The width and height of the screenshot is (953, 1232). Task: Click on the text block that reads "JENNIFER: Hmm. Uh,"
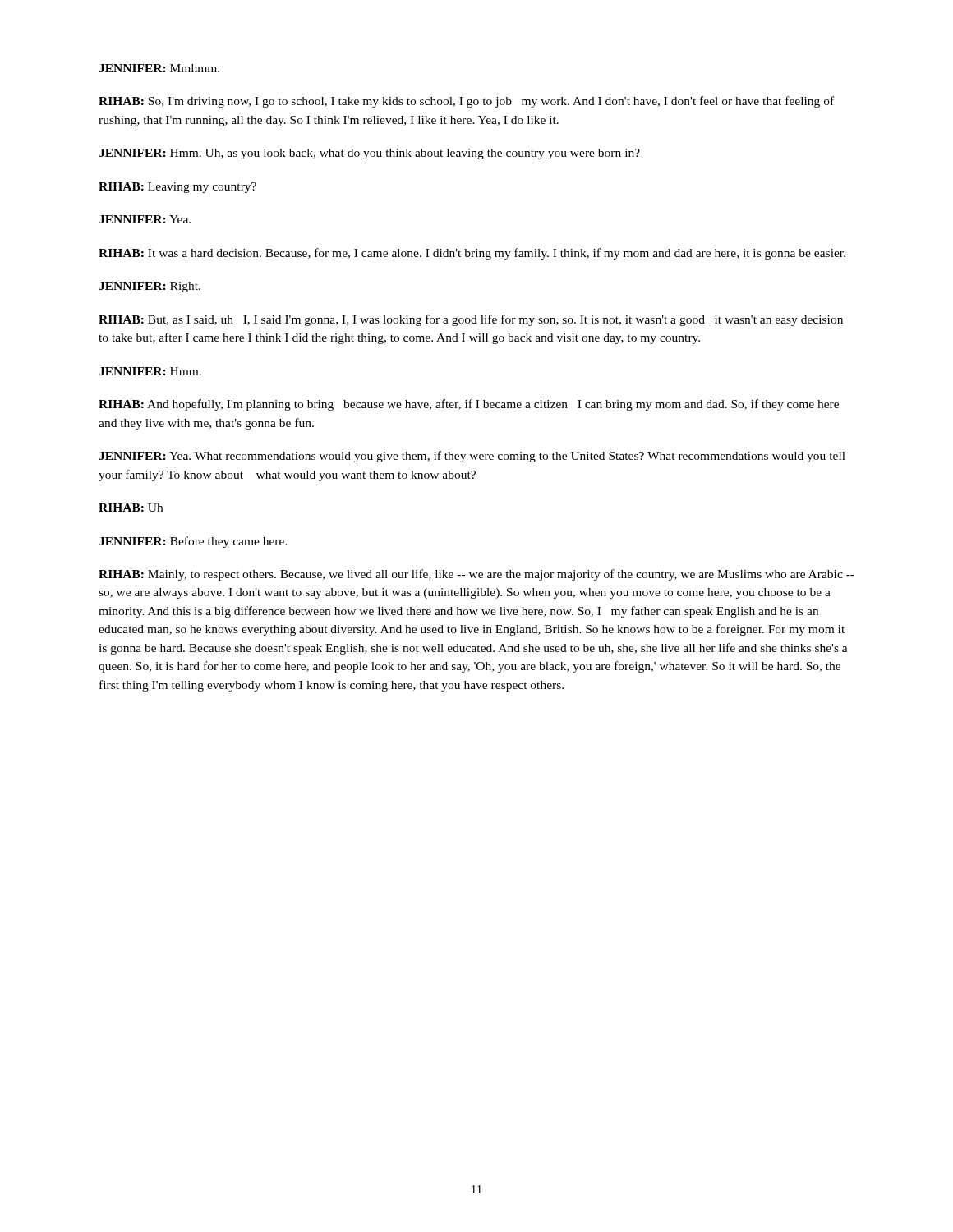pos(369,153)
